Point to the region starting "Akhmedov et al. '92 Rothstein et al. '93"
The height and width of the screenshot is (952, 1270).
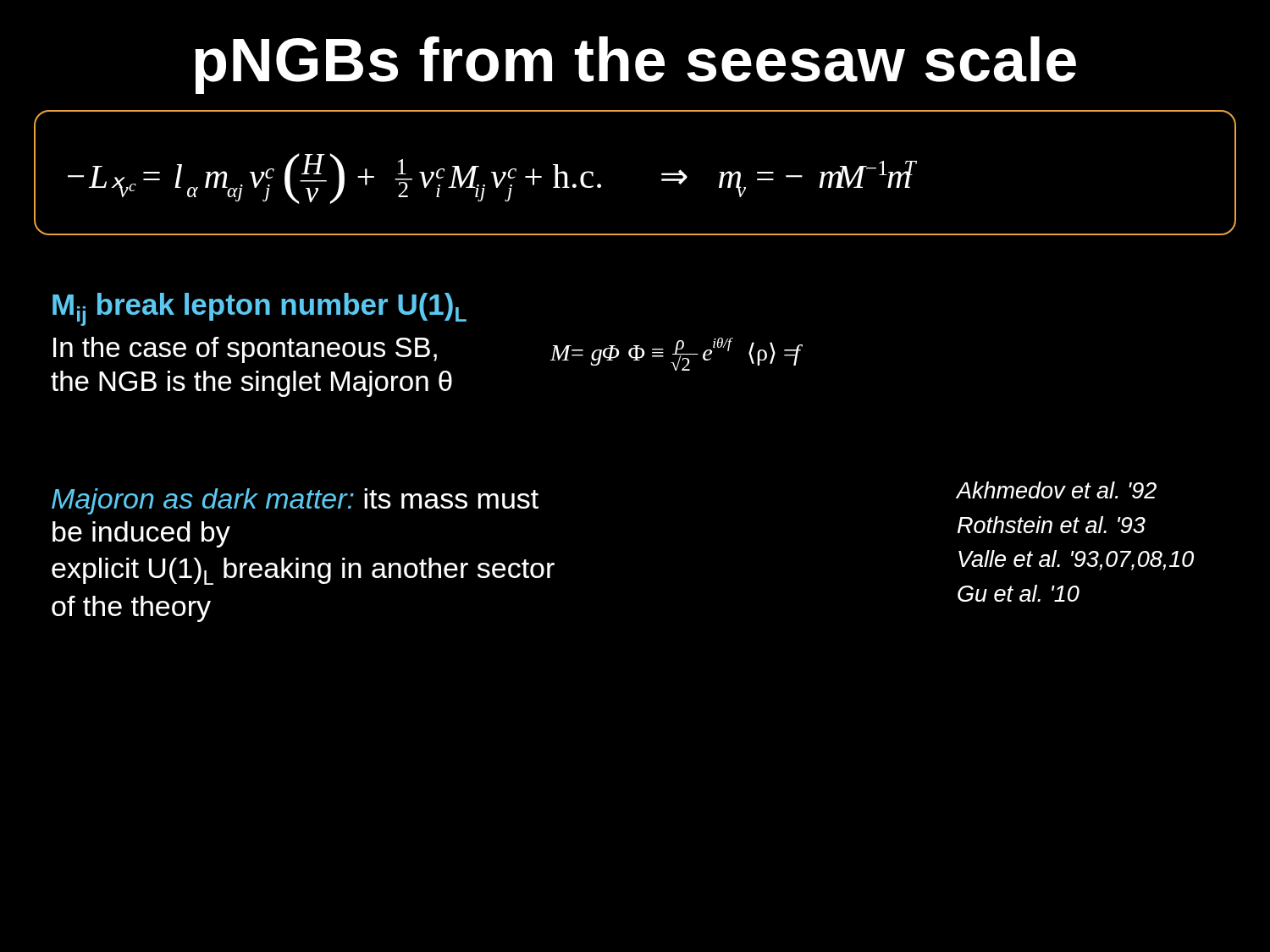(x=1075, y=542)
